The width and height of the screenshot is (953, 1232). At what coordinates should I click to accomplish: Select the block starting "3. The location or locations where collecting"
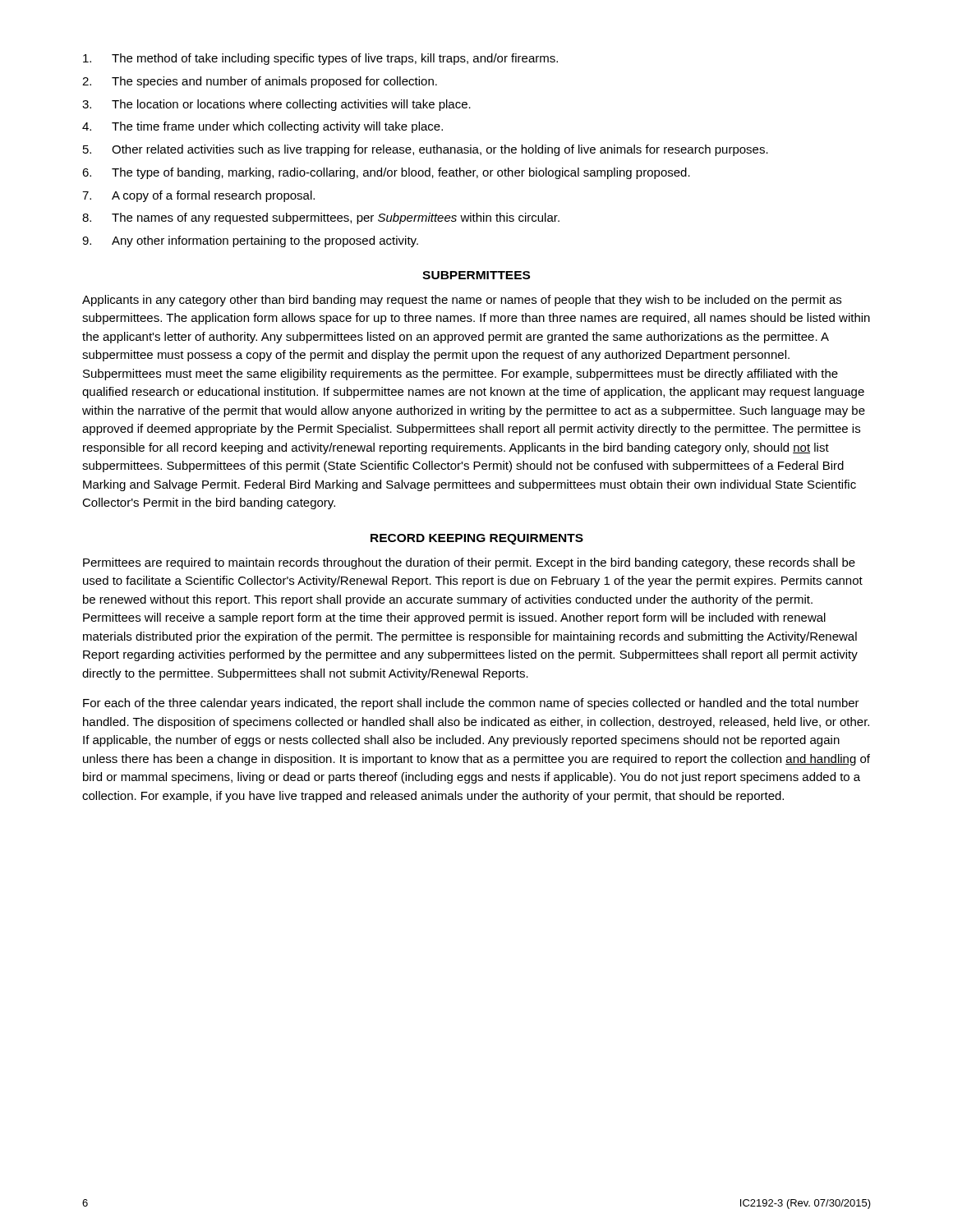[476, 104]
